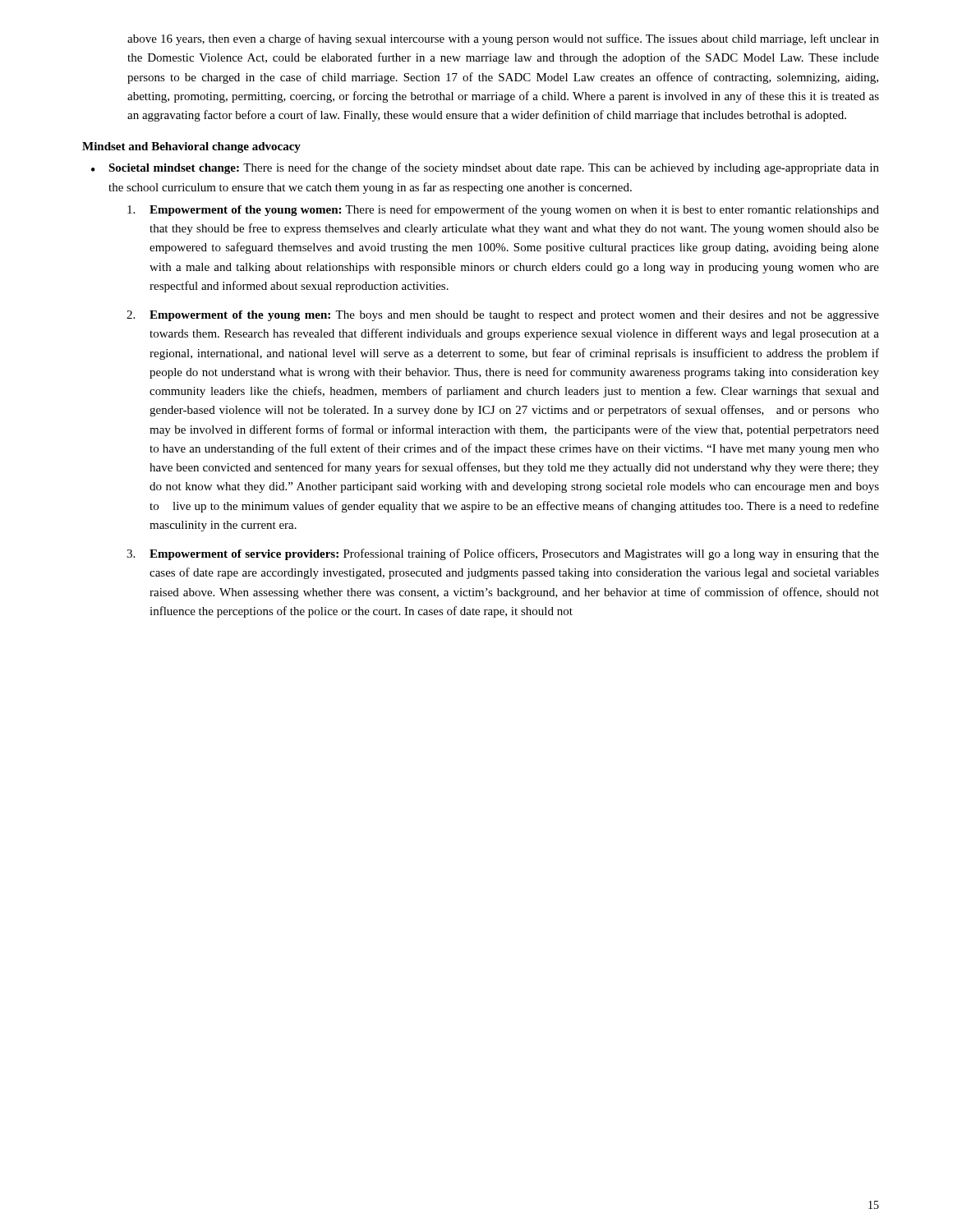The width and height of the screenshot is (953, 1232).
Task: Click on the list item that says "Empowerment of the"
Action: click(503, 248)
